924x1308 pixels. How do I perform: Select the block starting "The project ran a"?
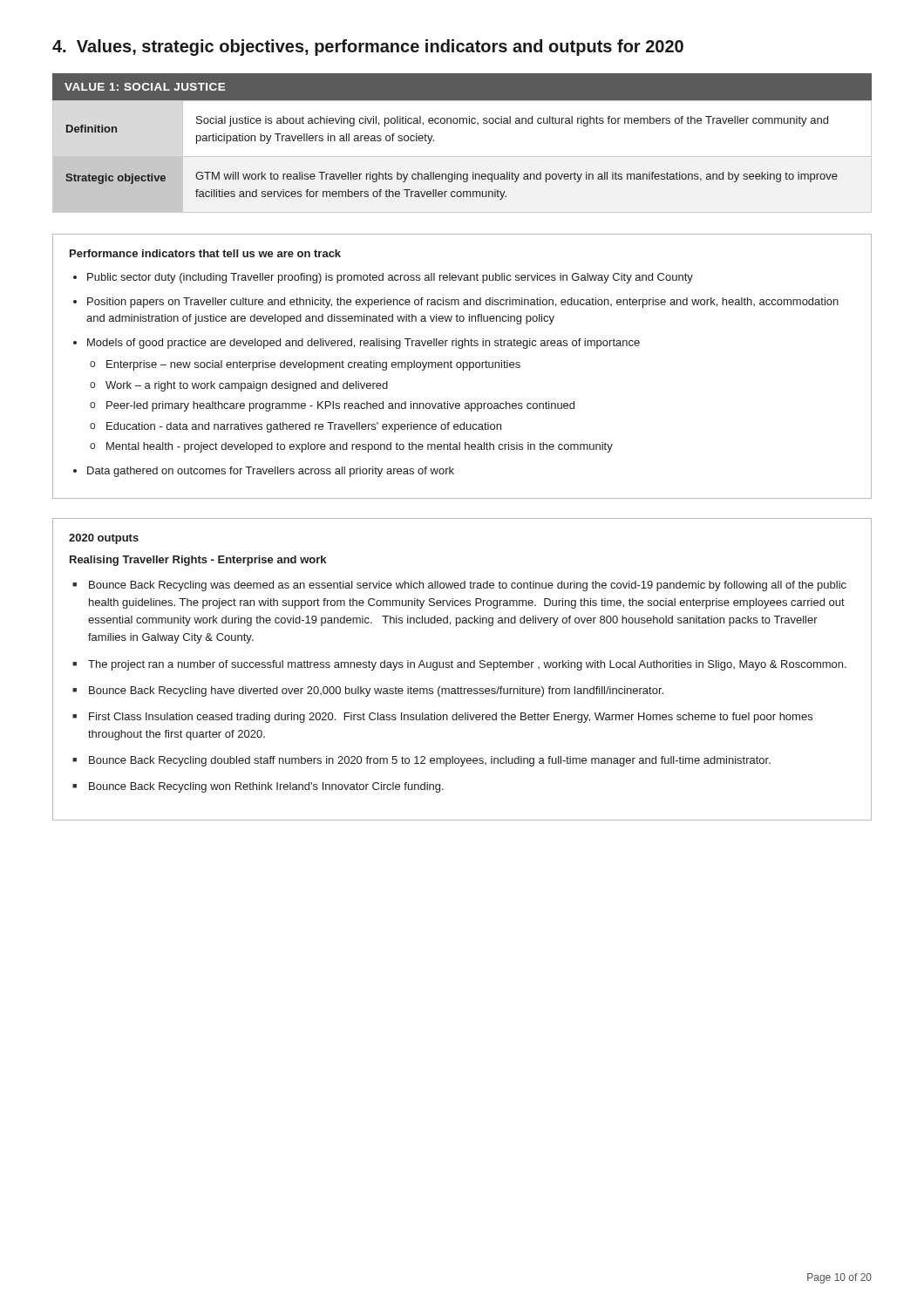tap(468, 664)
